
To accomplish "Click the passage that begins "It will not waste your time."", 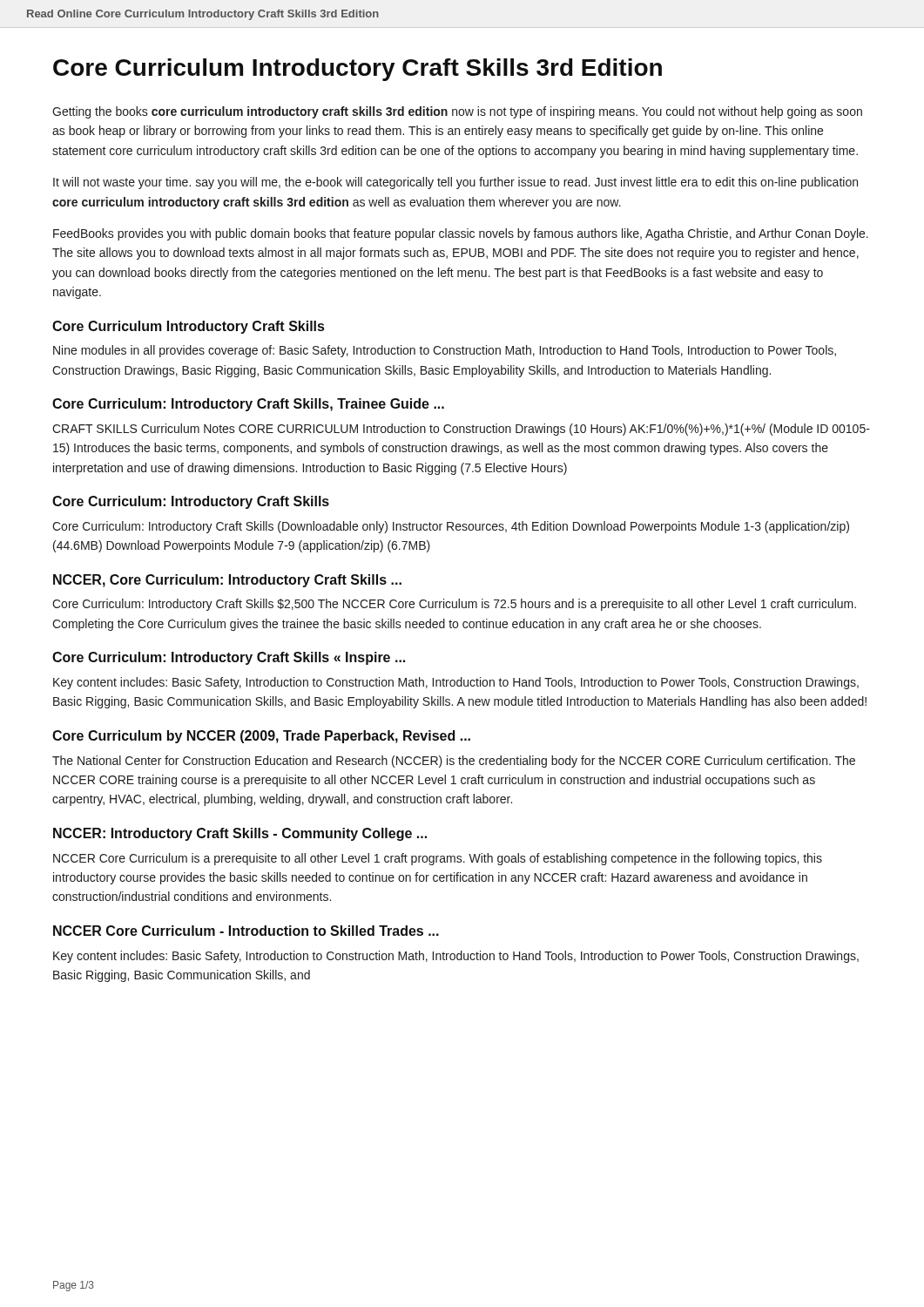I will pos(462,192).
